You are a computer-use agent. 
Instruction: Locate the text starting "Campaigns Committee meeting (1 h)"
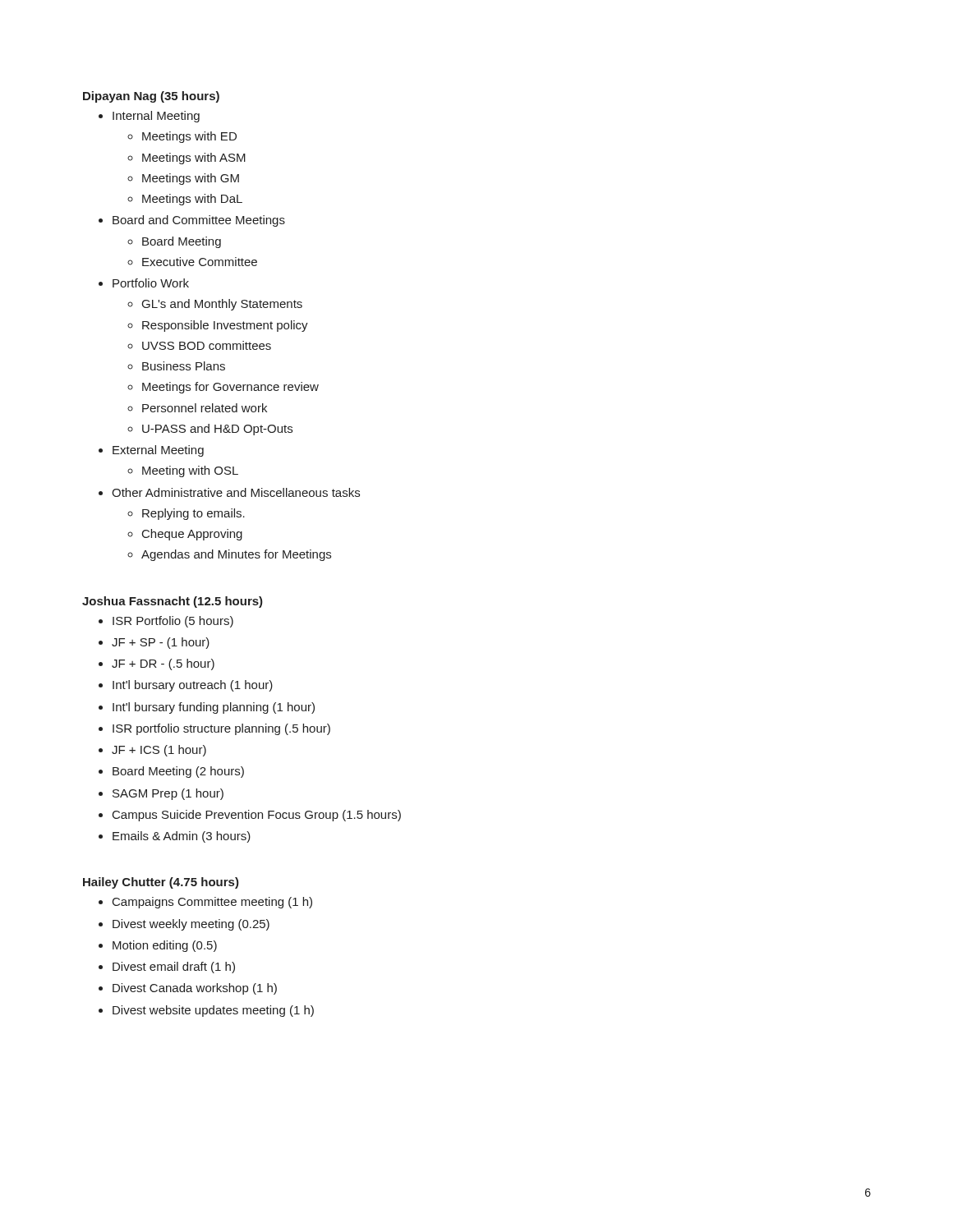(x=212, y=902)
